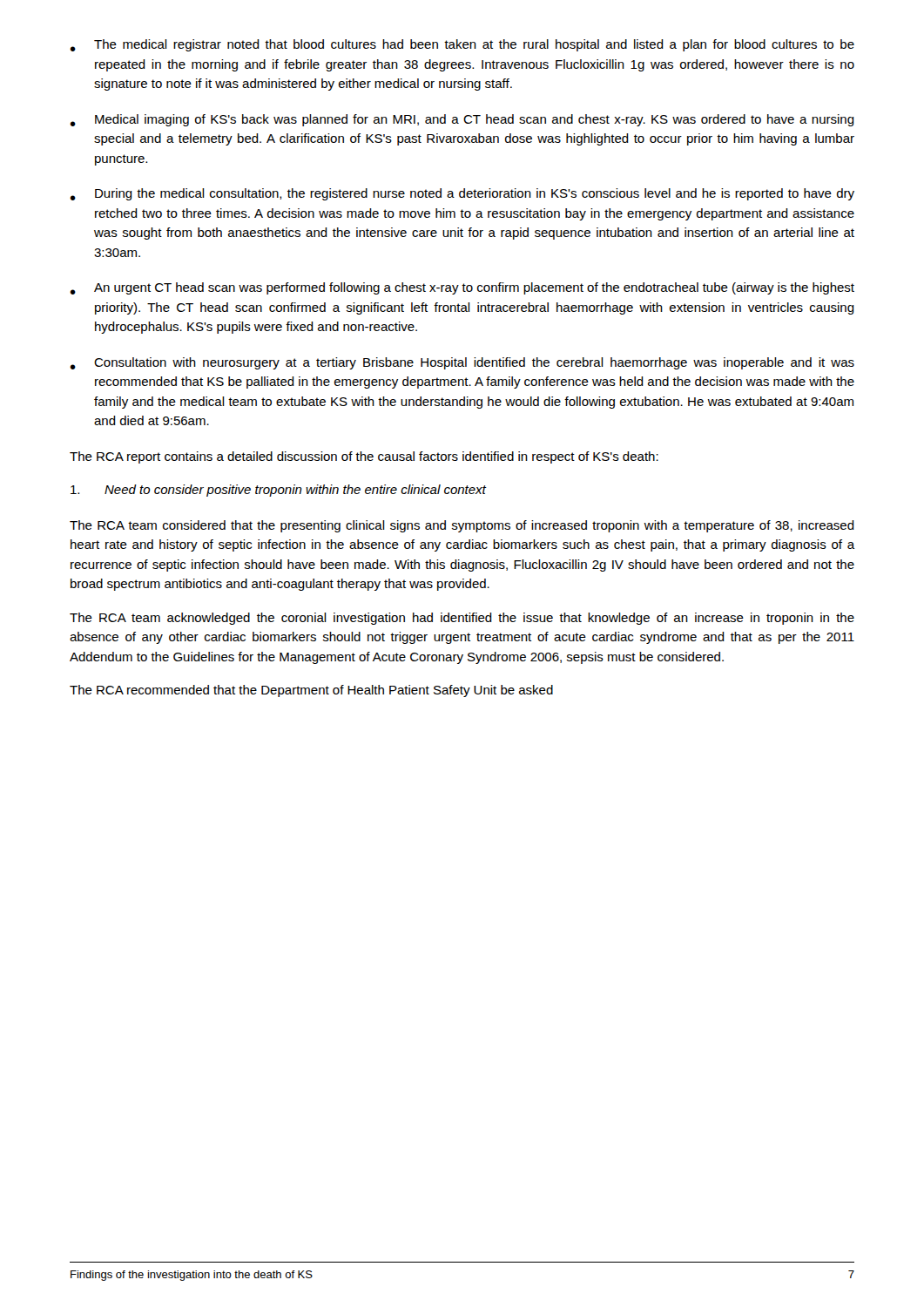924x1307 pixels.
Task: Locate the list item that reads "• Medical imaging of KS's back"
Action: click(462, 139)
